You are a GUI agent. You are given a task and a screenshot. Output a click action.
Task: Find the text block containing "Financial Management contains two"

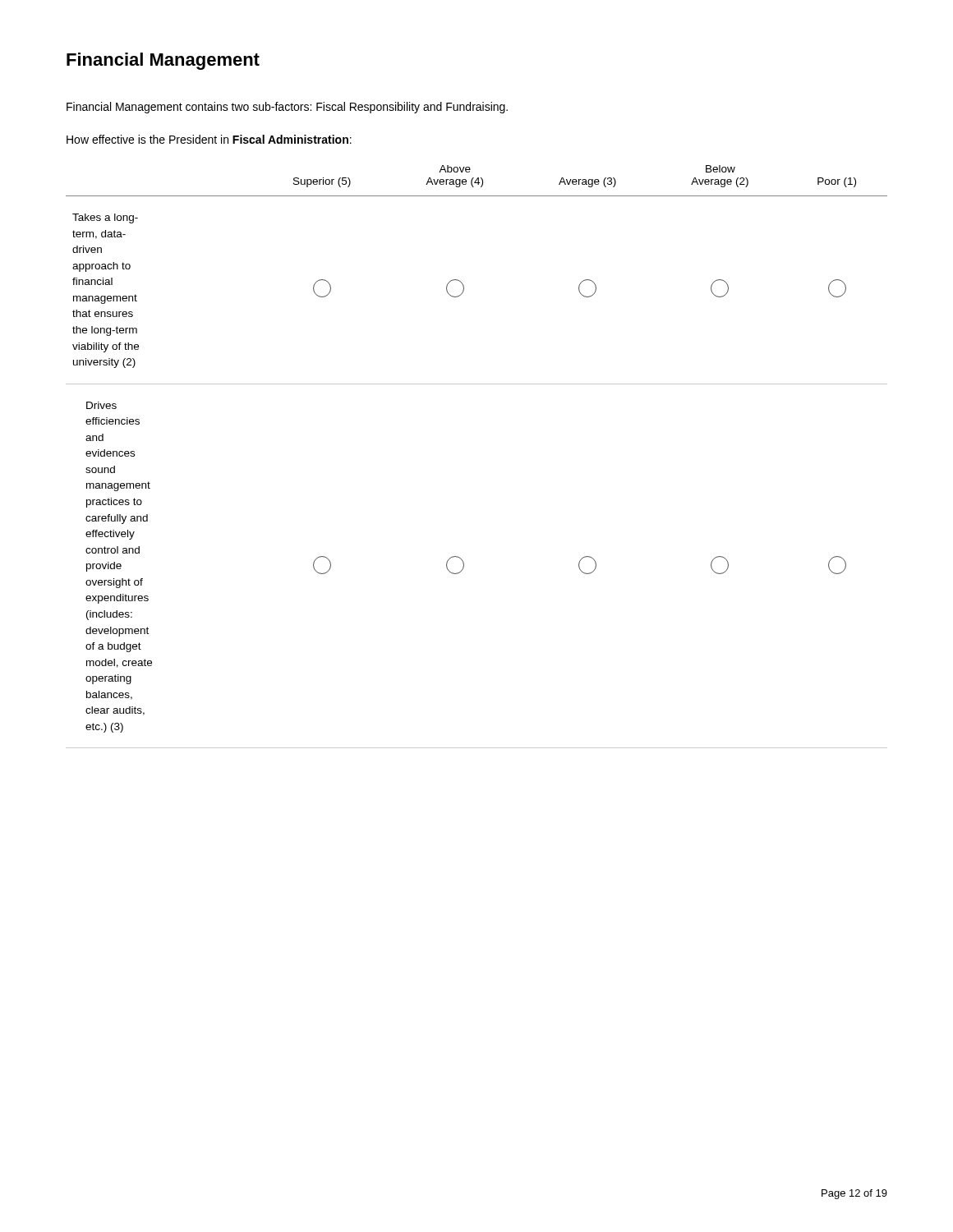coord(476,107)
